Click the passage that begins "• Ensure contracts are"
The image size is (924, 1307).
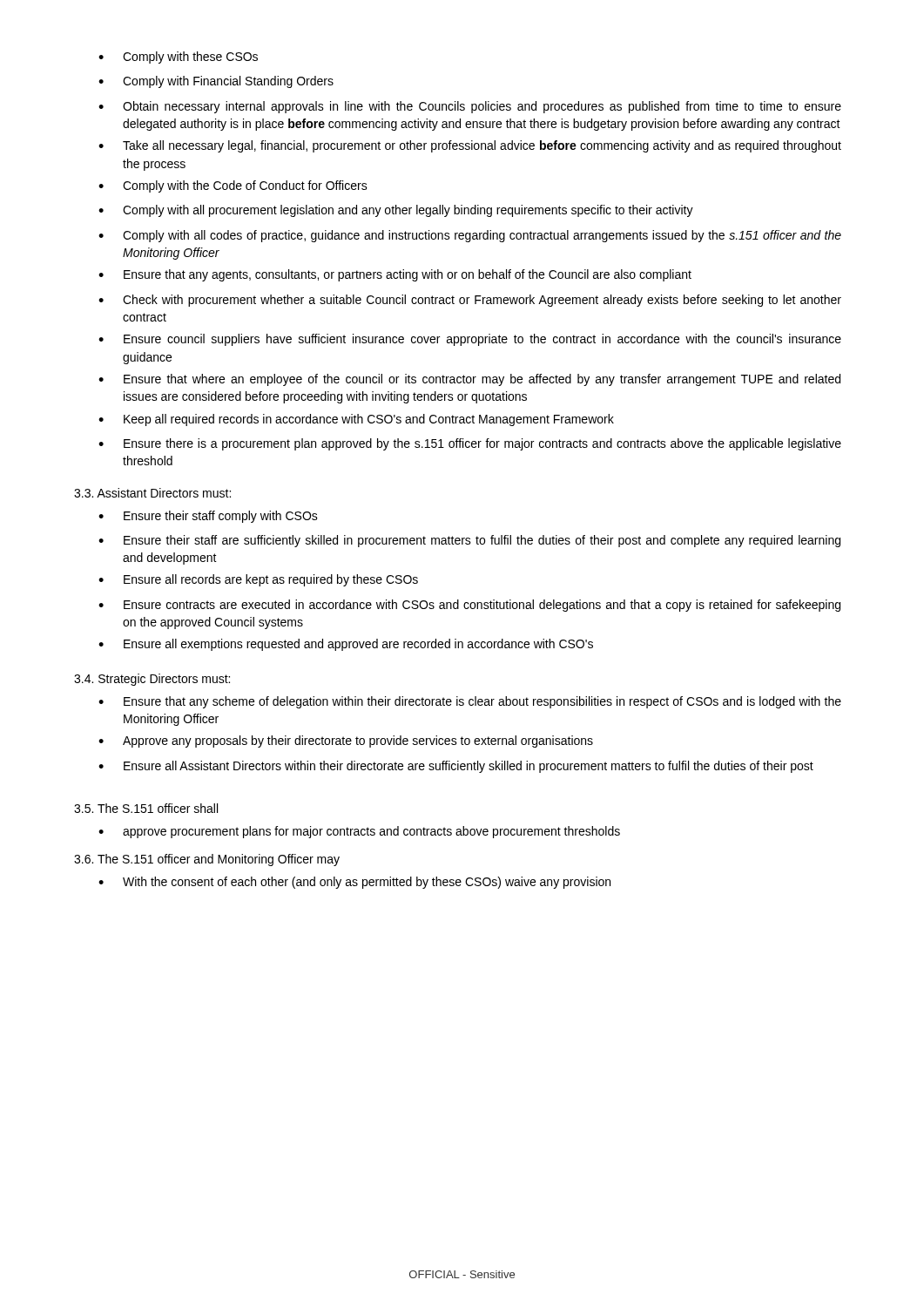coord(470,614)
